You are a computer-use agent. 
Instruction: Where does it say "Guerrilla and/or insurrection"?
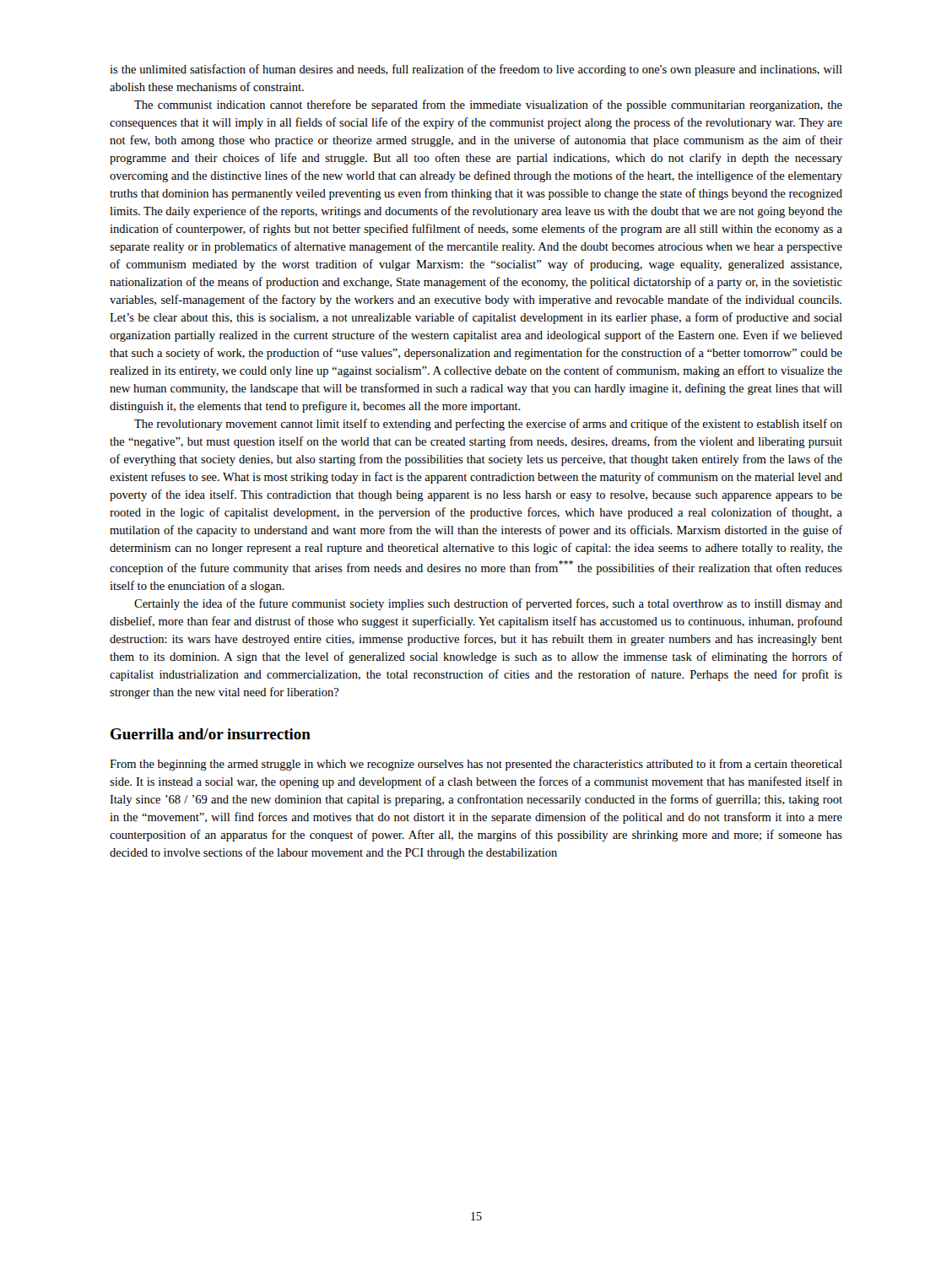pos(210,734)
